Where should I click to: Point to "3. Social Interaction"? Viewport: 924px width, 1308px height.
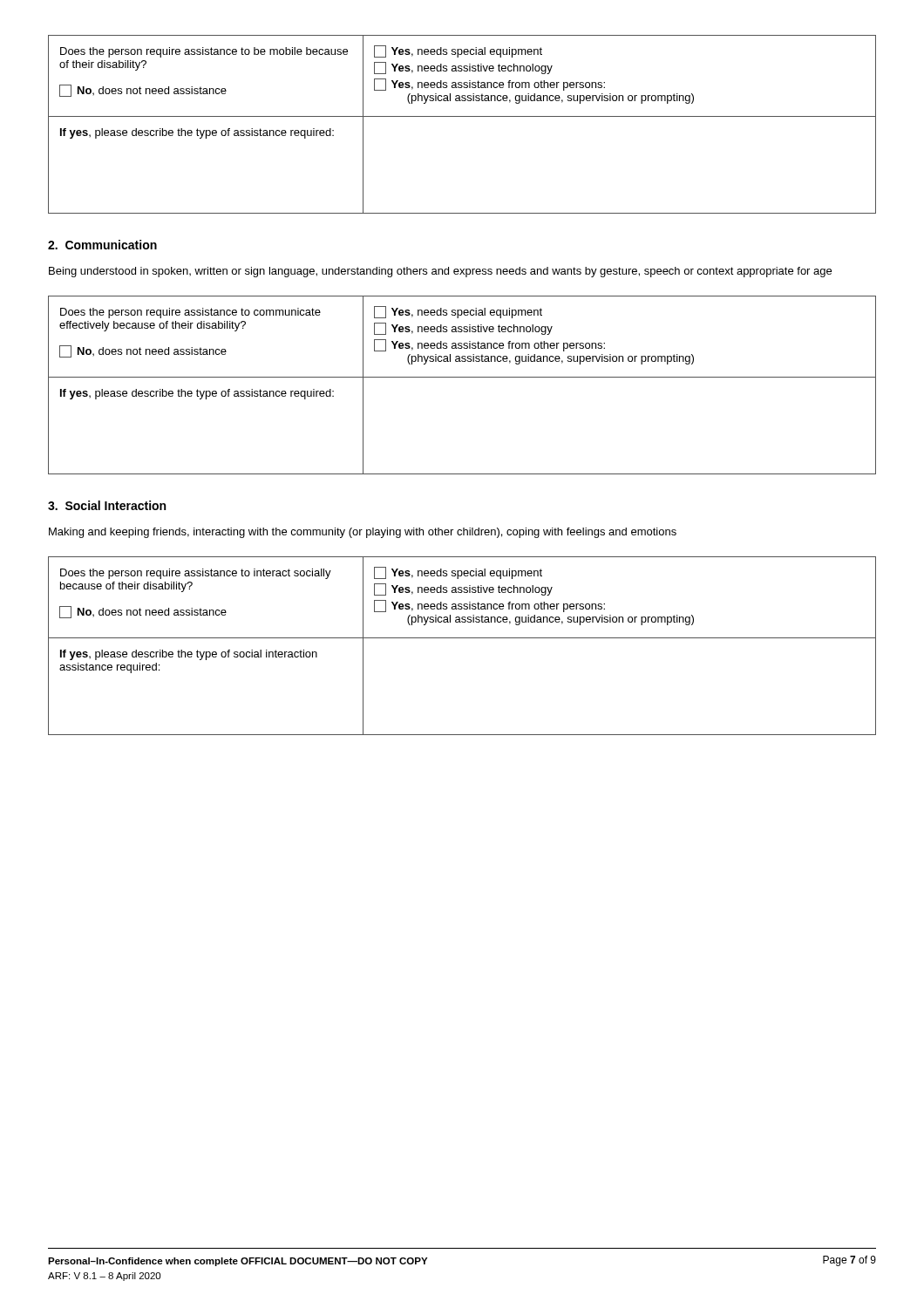click(x=107, y=505)
